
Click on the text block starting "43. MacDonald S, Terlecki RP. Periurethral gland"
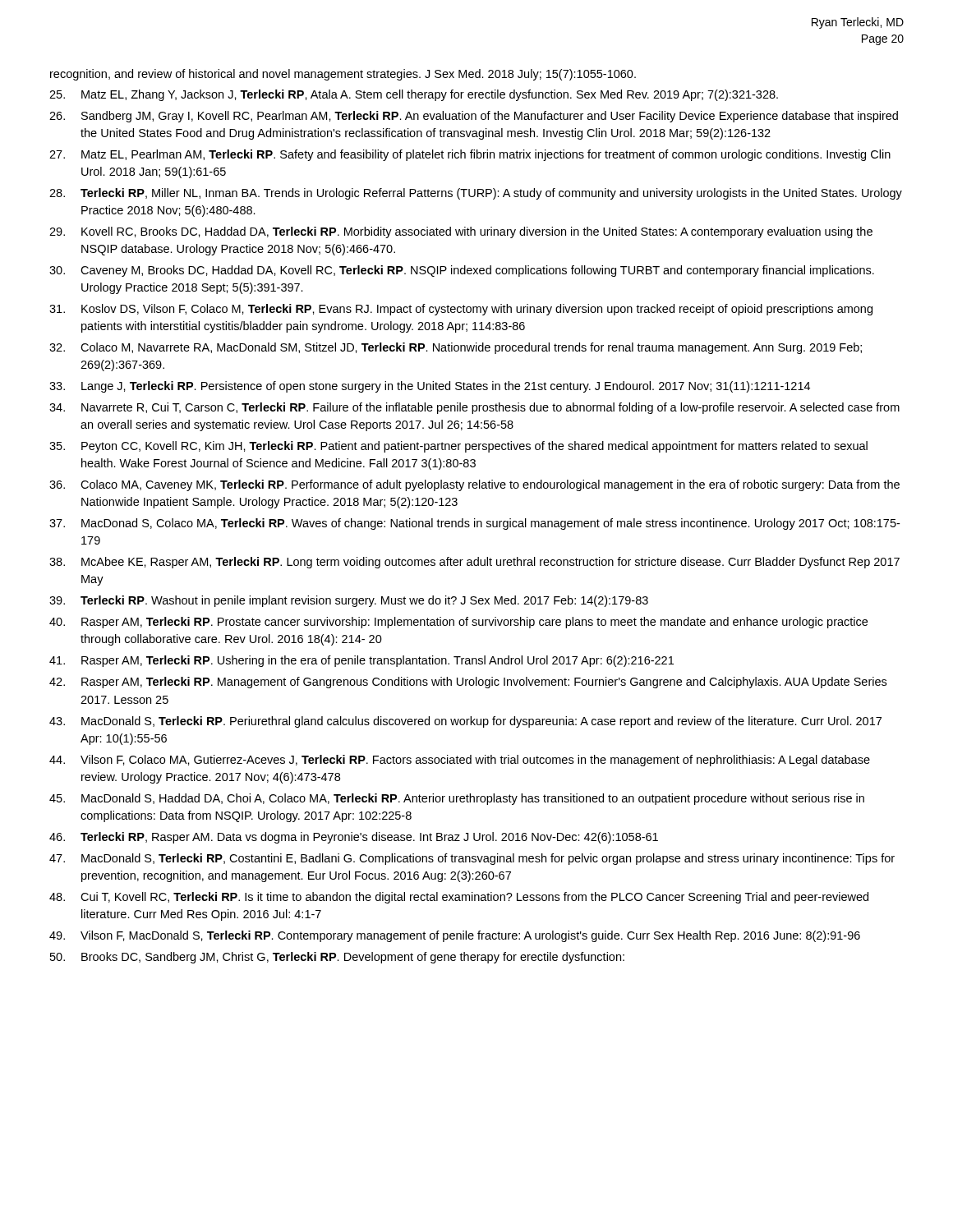(476, 730)
